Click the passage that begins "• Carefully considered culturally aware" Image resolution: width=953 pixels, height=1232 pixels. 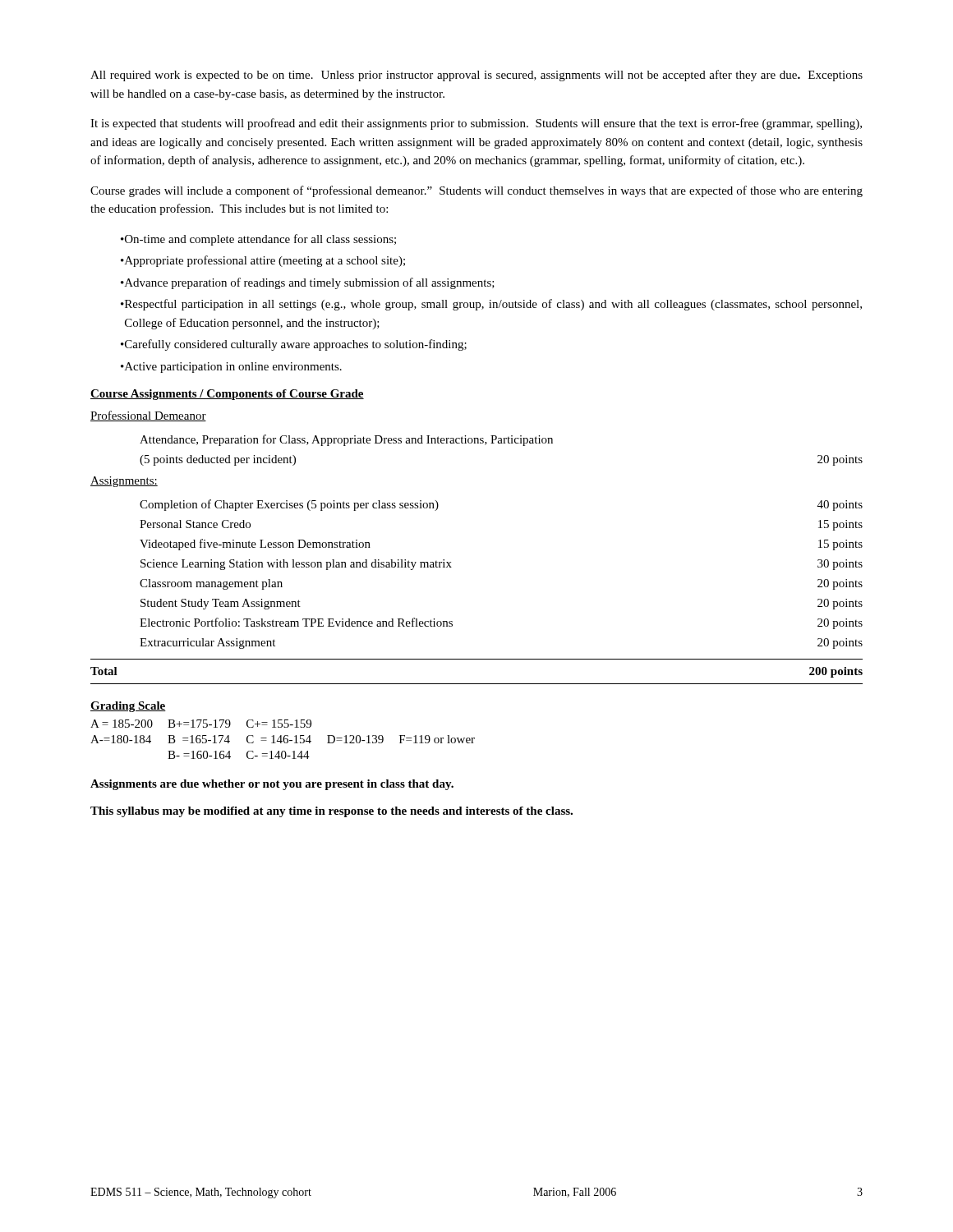476,344
